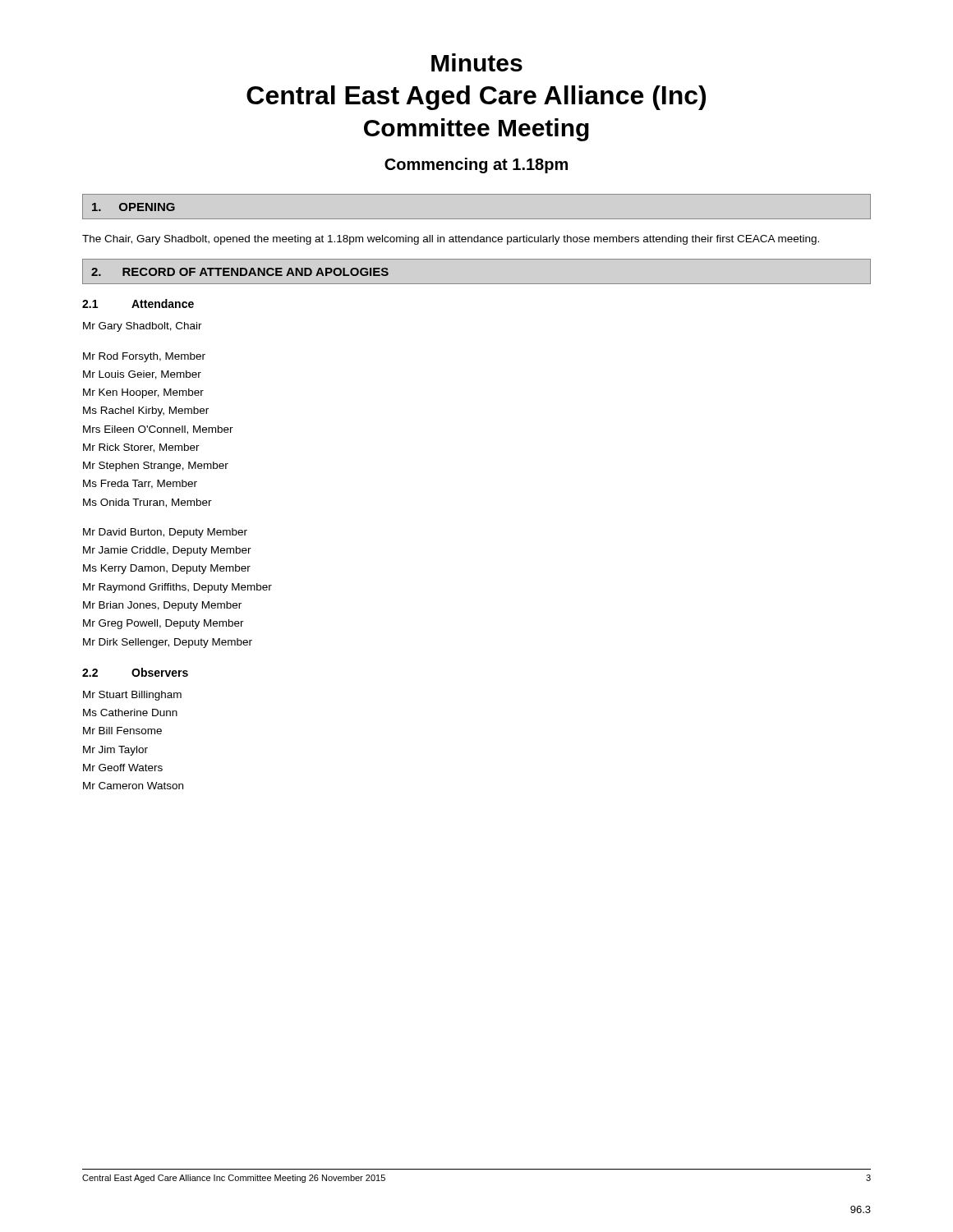Click on the block starting "Mr David Burton, Deputy"

coord(177,587)
